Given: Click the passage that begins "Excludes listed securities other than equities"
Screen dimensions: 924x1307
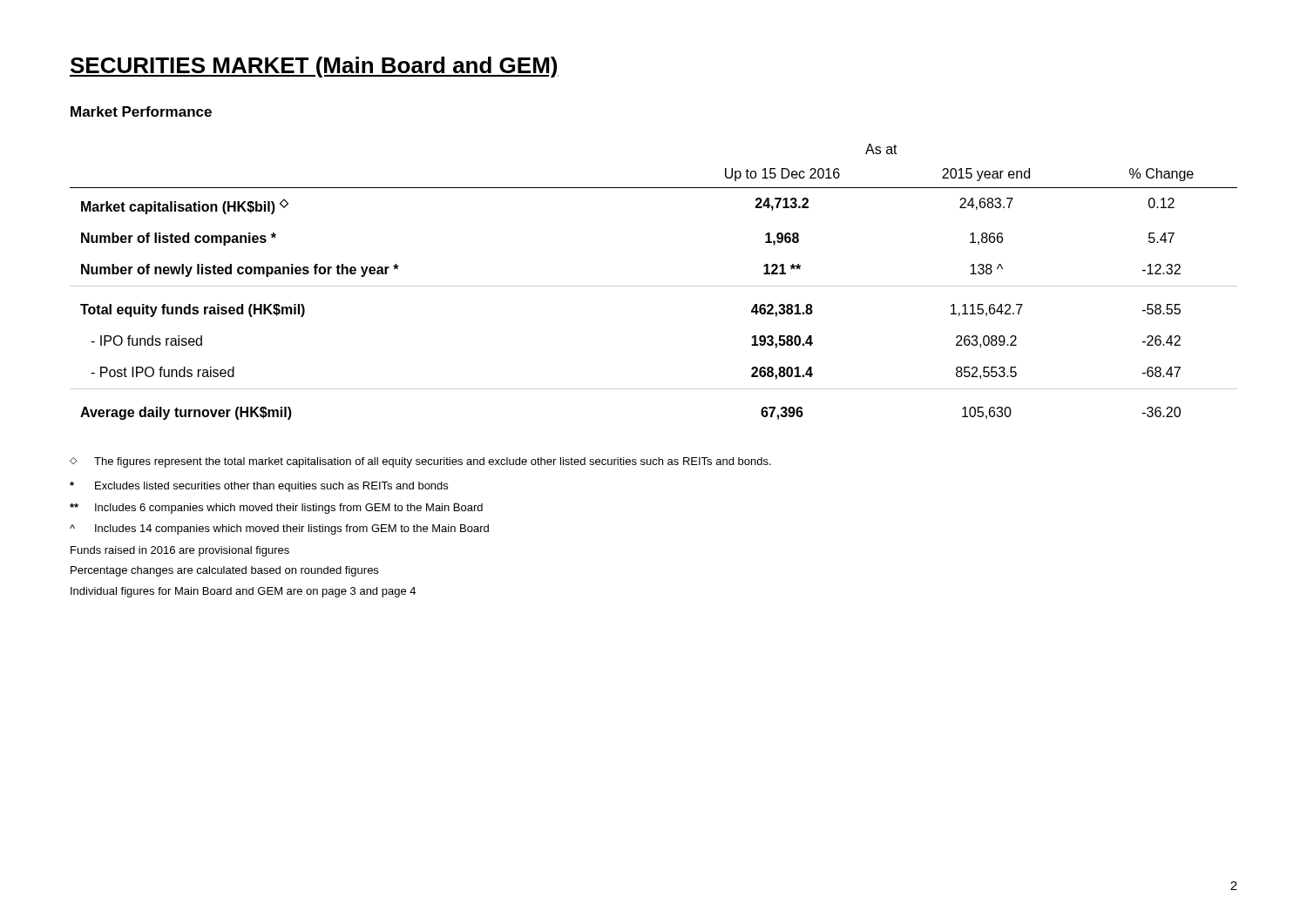Looking at the screenshot, I should tap(259, 487).
